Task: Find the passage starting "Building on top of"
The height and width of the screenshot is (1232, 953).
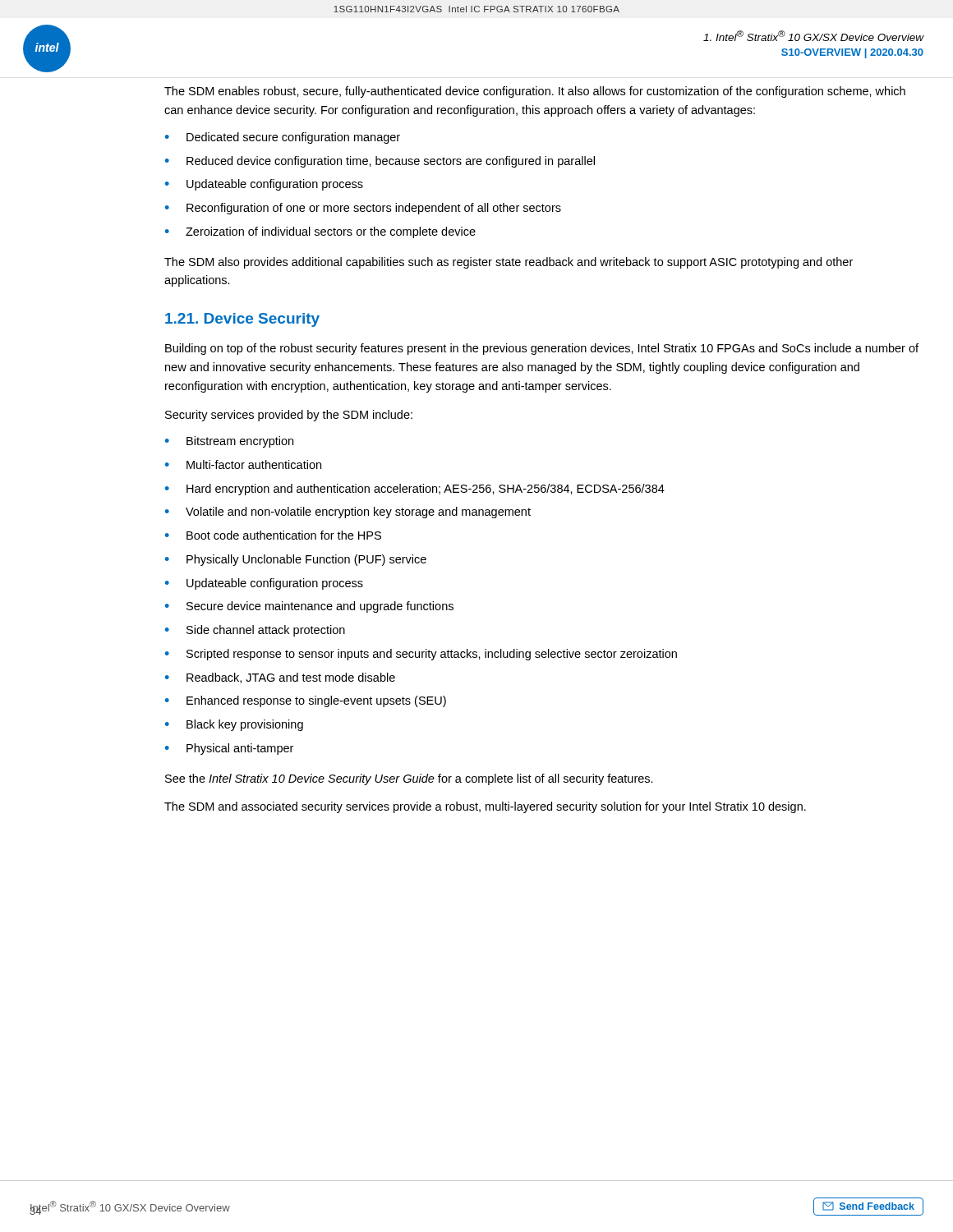Action: 541,367
